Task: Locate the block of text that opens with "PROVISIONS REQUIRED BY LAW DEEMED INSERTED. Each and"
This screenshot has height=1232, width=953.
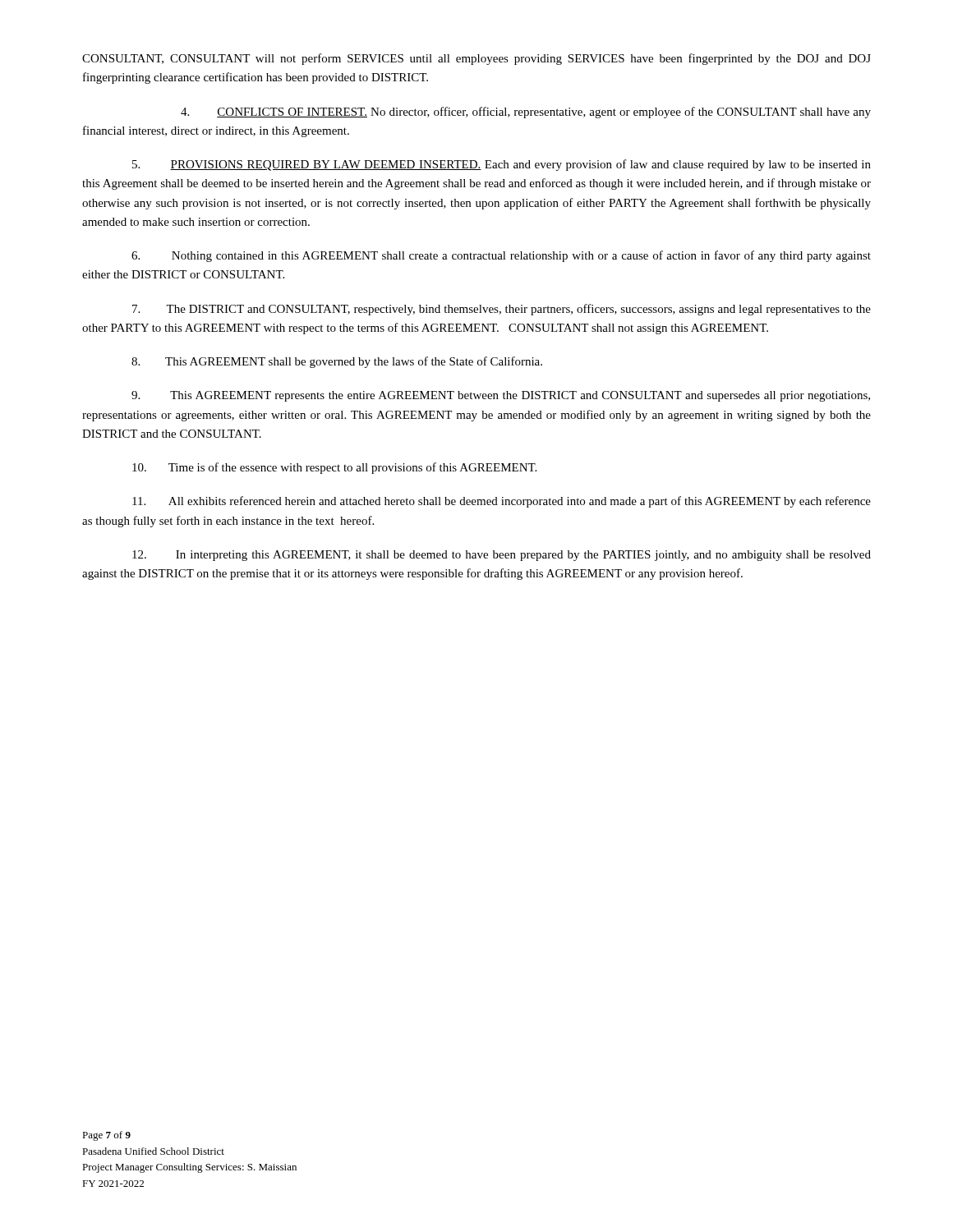Action: pyautogui.click(x=476, y=193)
